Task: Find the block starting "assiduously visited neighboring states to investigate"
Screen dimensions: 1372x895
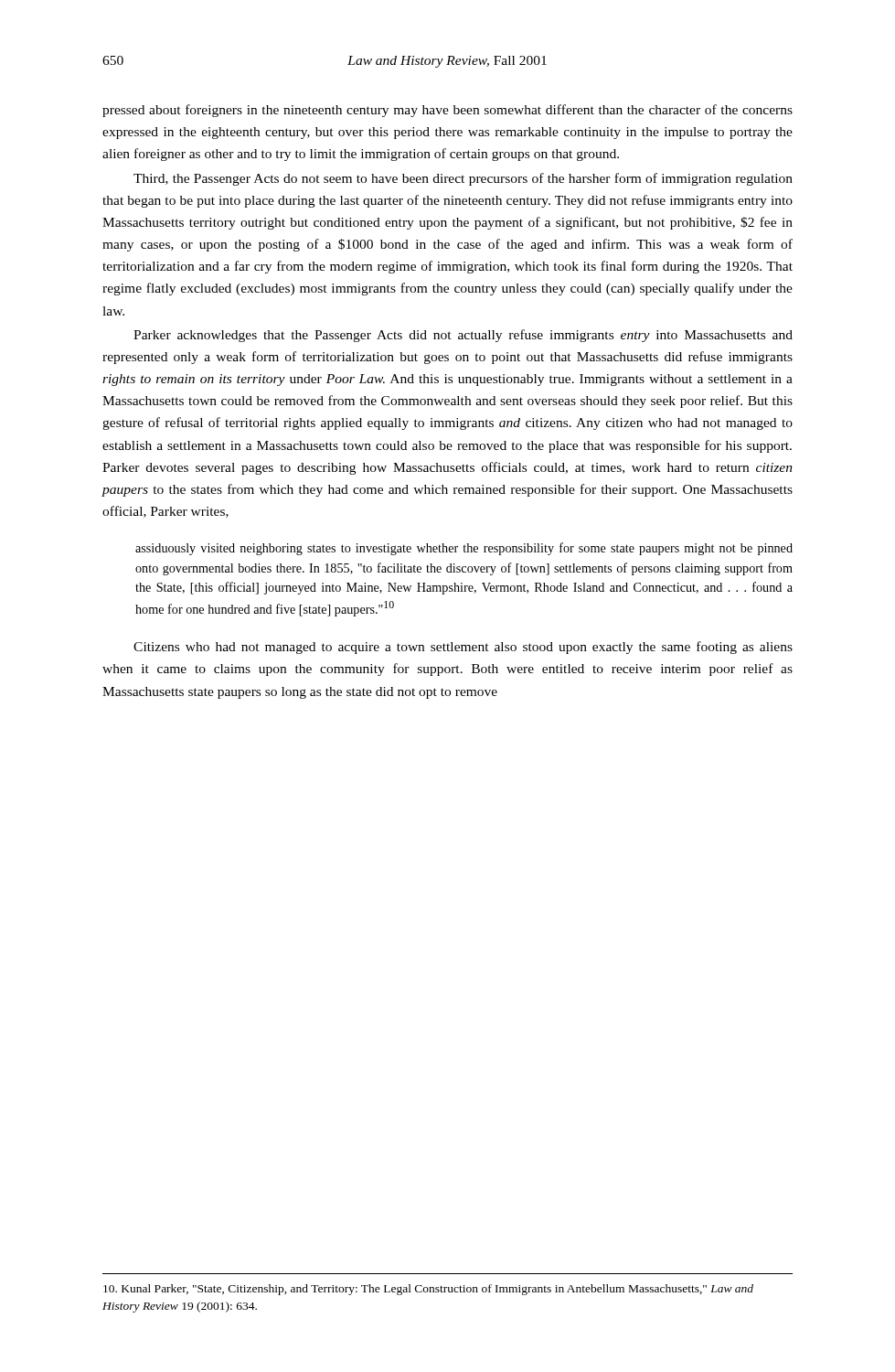Action: click(x=464, y=579)
